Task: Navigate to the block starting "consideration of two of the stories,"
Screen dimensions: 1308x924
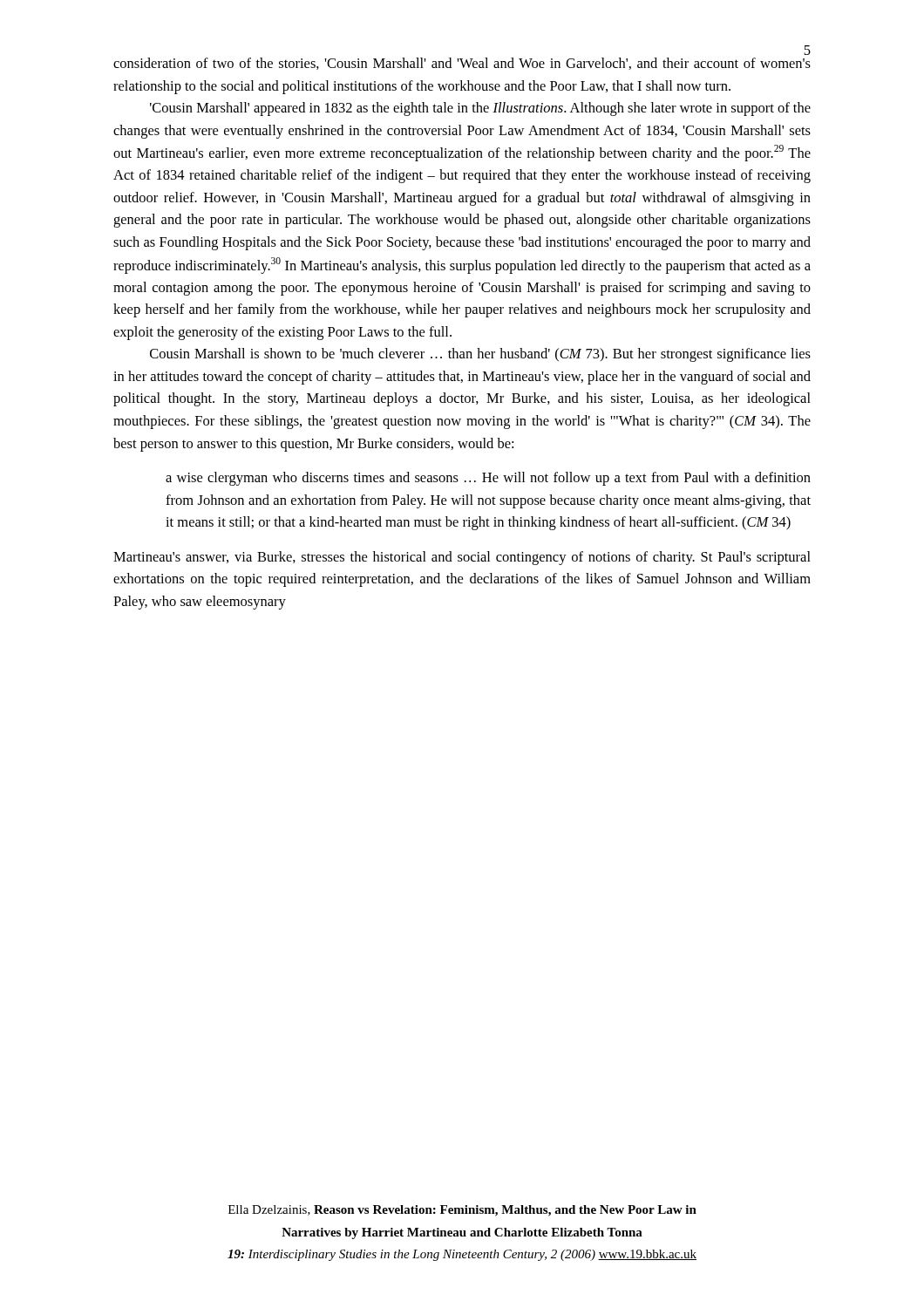Action: (x=462, y=75)
